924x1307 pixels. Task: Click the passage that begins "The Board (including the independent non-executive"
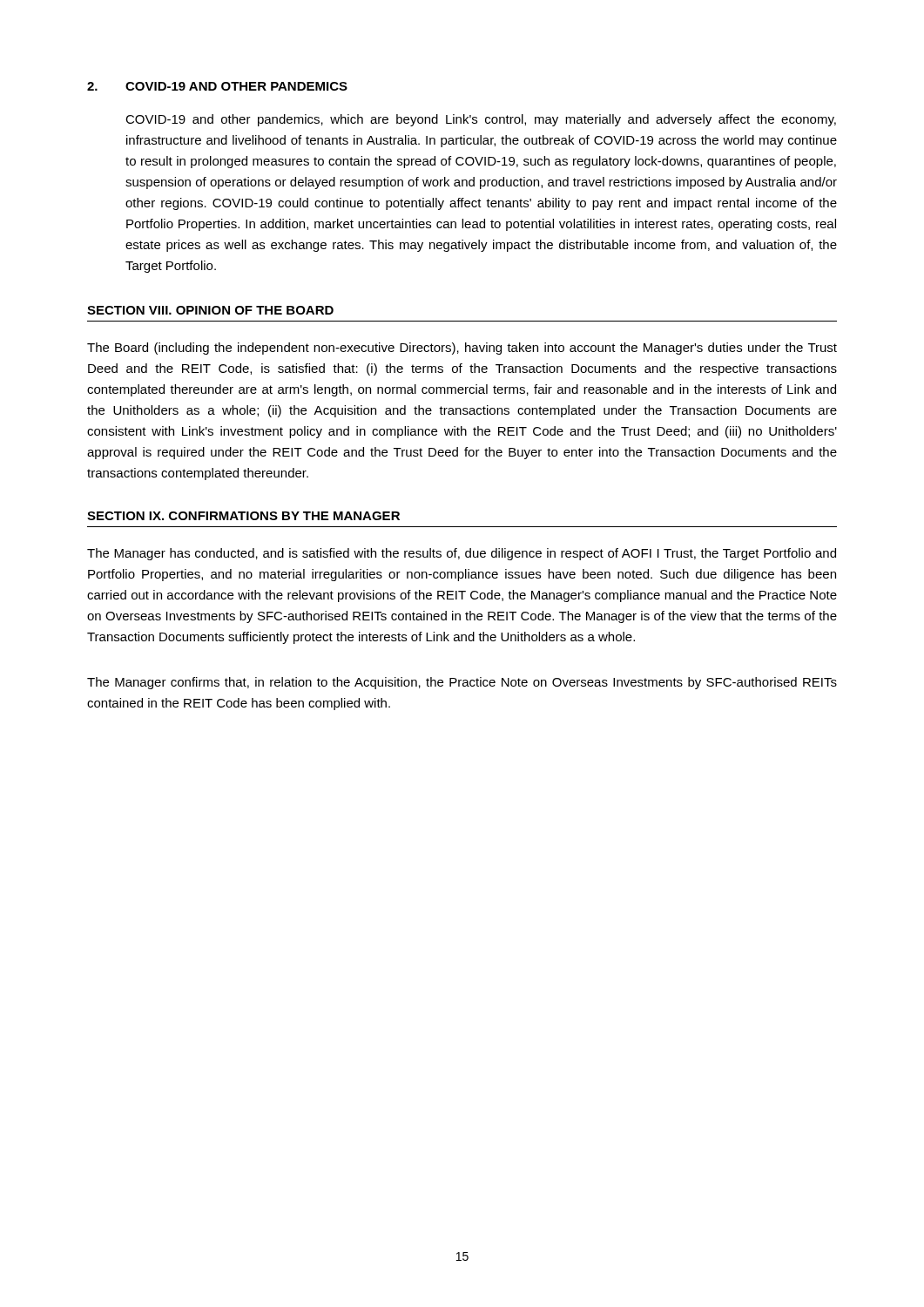click(x=462, y=410)
